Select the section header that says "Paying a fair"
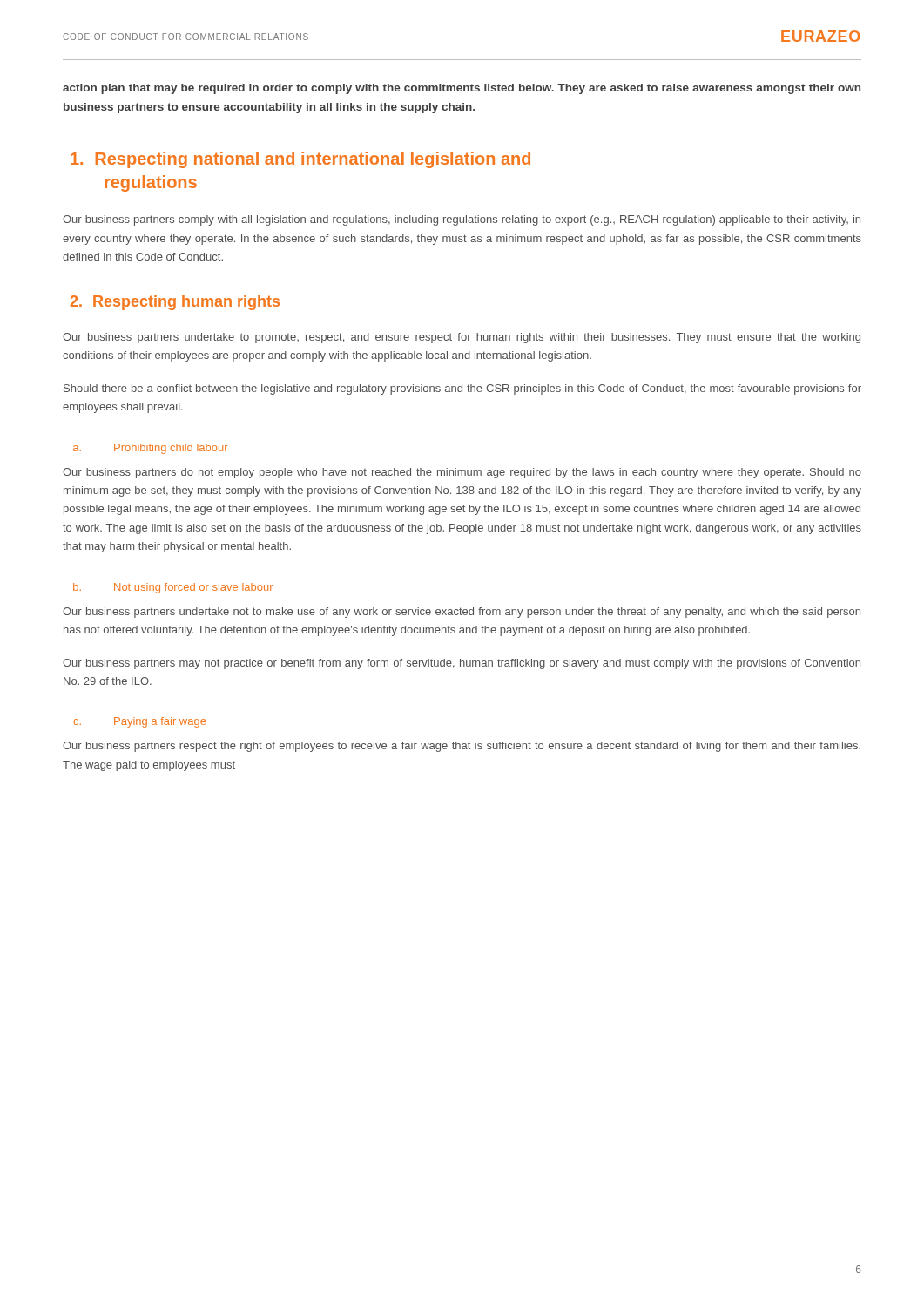This screenshot has height=1307, width=924. tap(160, 721)
